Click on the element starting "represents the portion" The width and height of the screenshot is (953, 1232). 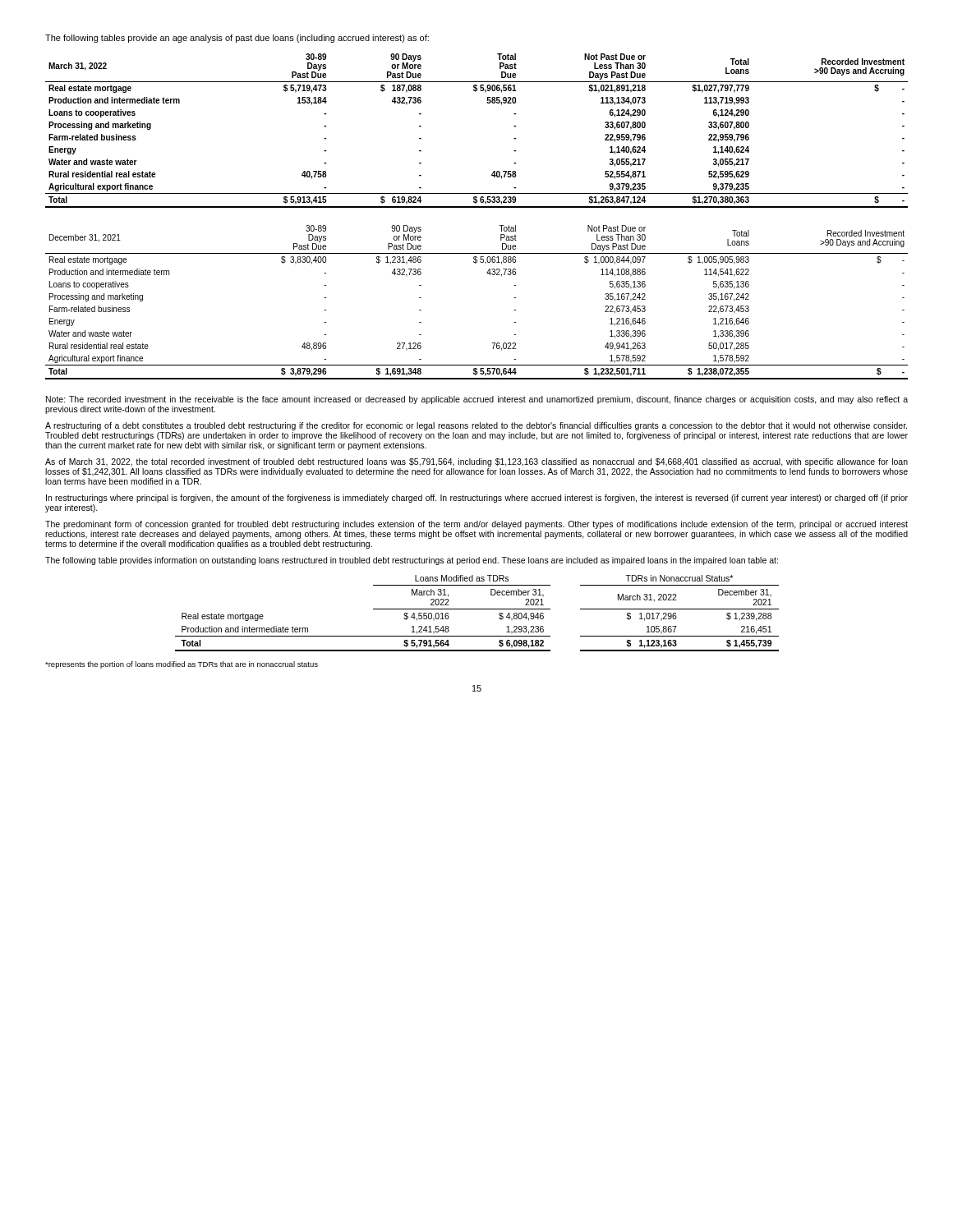coord(182,664)
